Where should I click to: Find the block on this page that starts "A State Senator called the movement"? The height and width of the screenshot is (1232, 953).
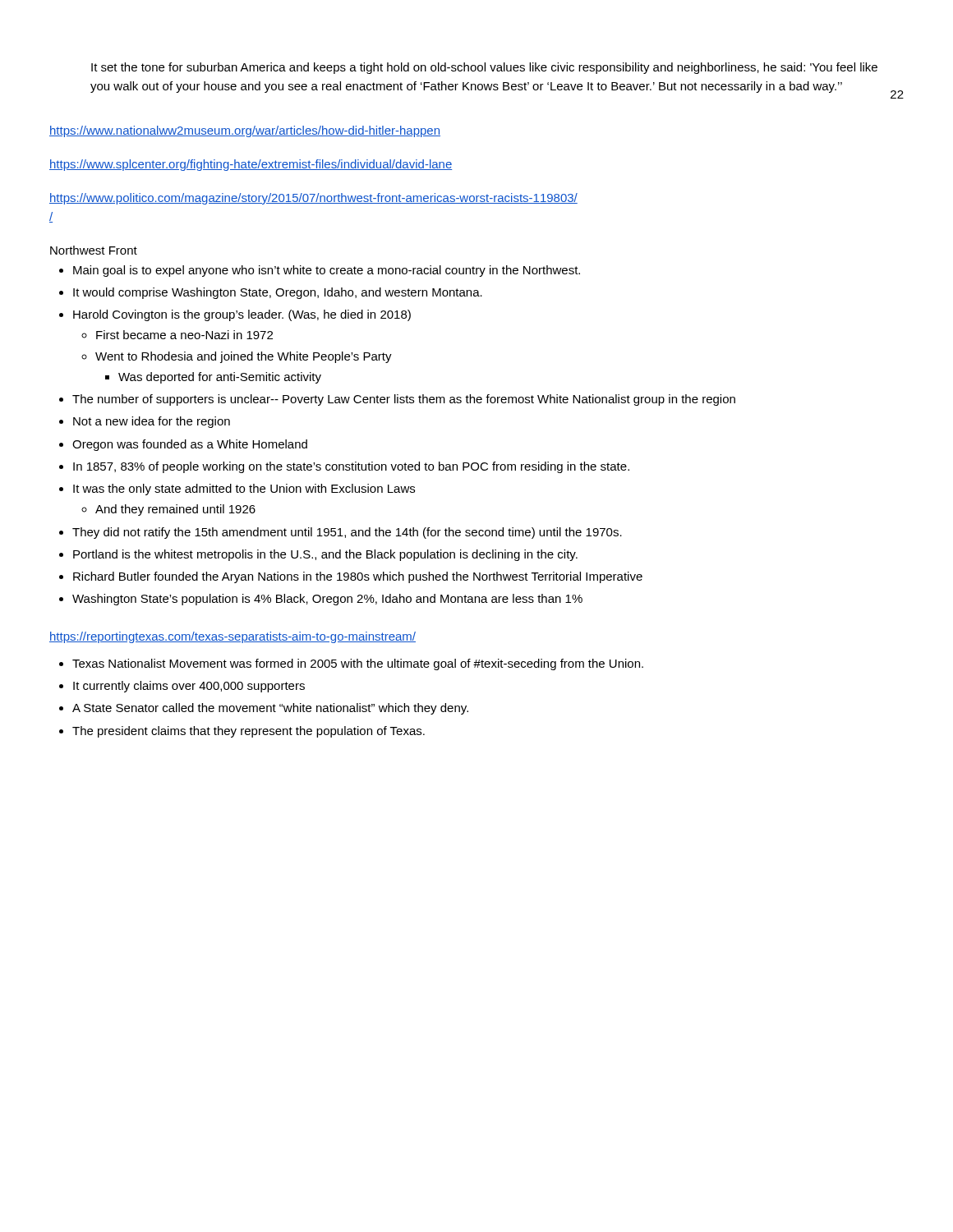tap(271, 708)
